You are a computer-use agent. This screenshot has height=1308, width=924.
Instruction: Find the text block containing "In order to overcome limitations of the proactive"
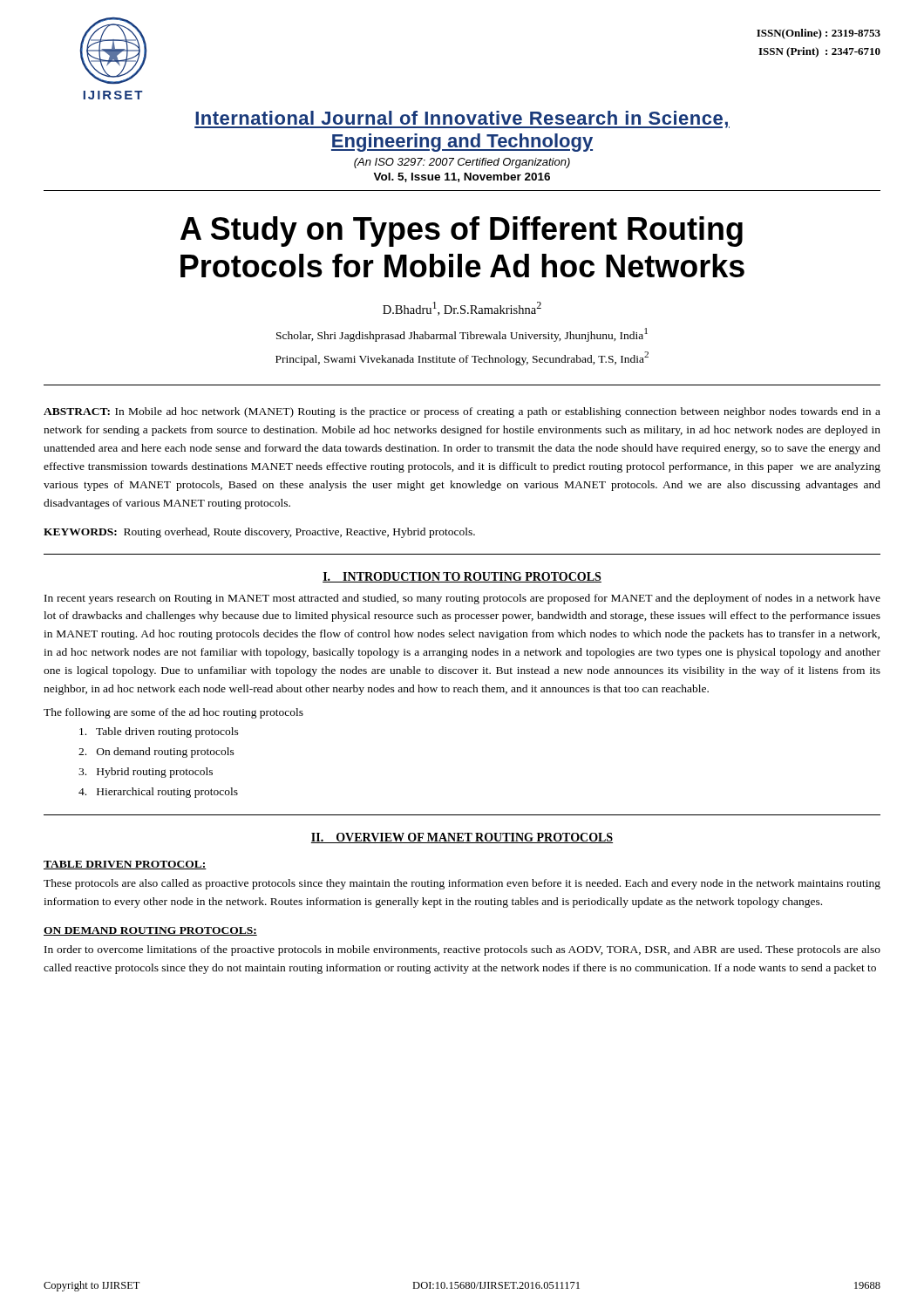pyautogui.click(x=462, y=958)
